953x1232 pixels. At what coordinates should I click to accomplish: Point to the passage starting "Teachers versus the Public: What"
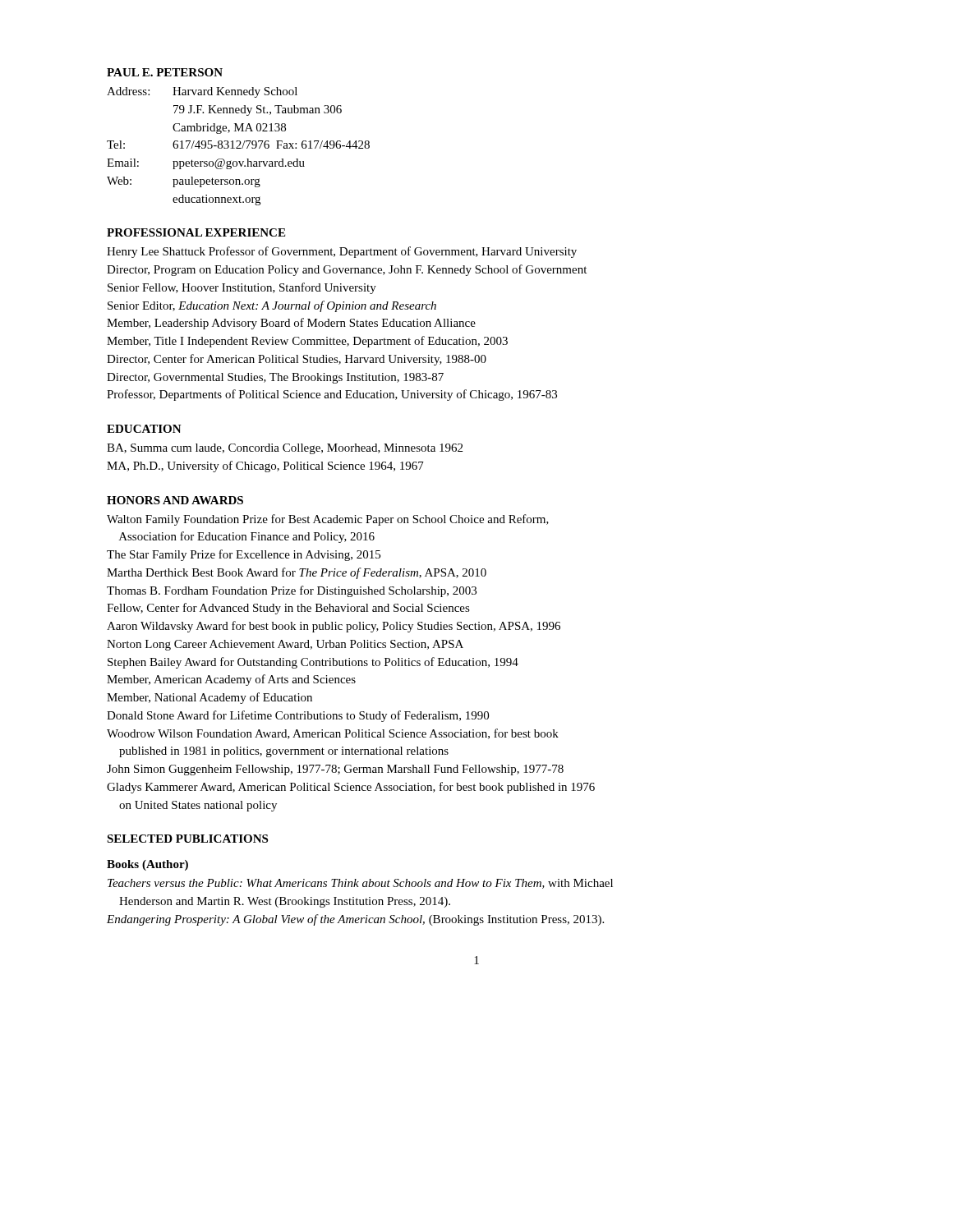click(360, 901)
